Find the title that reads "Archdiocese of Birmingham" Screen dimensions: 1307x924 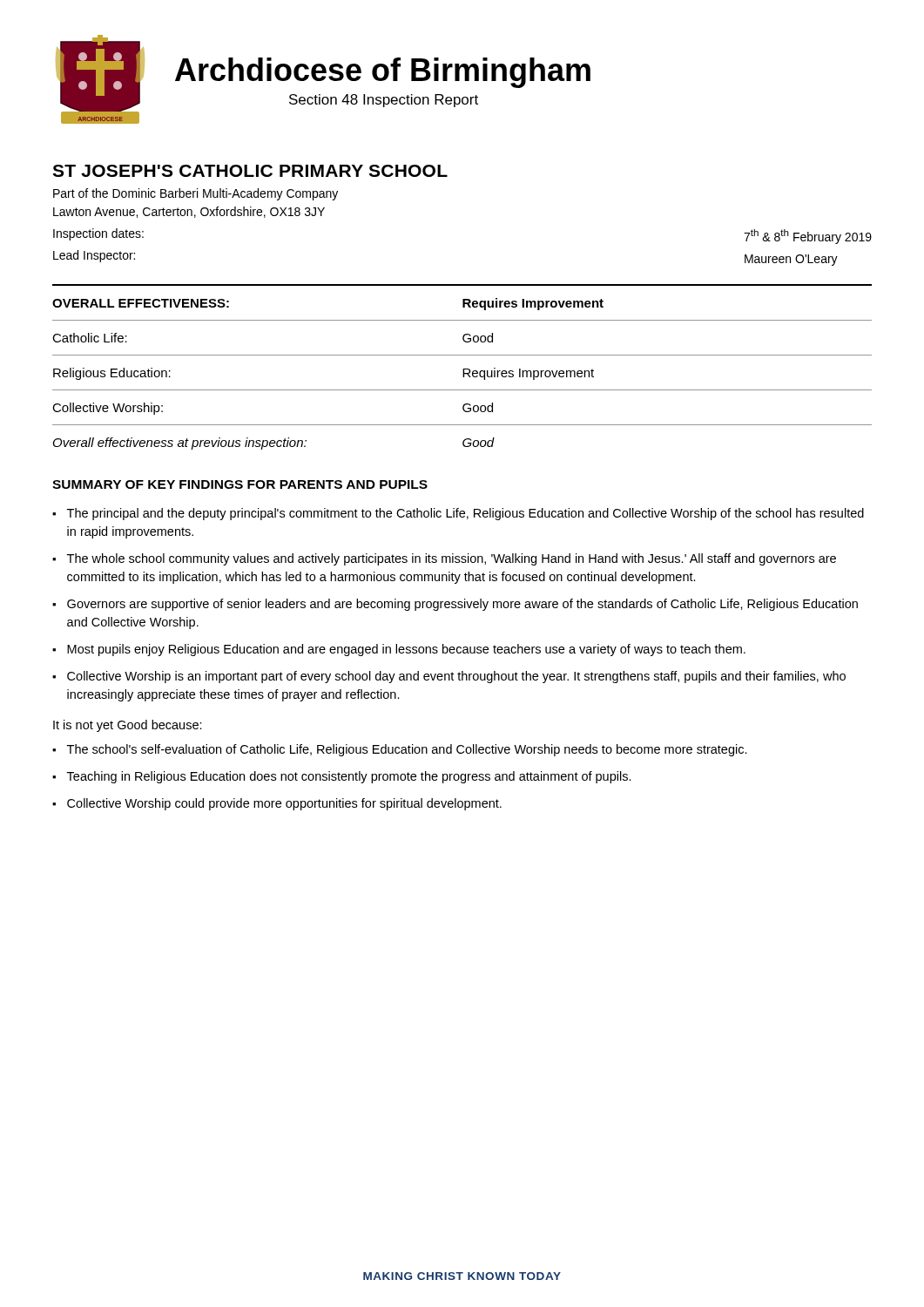(383, 71)
